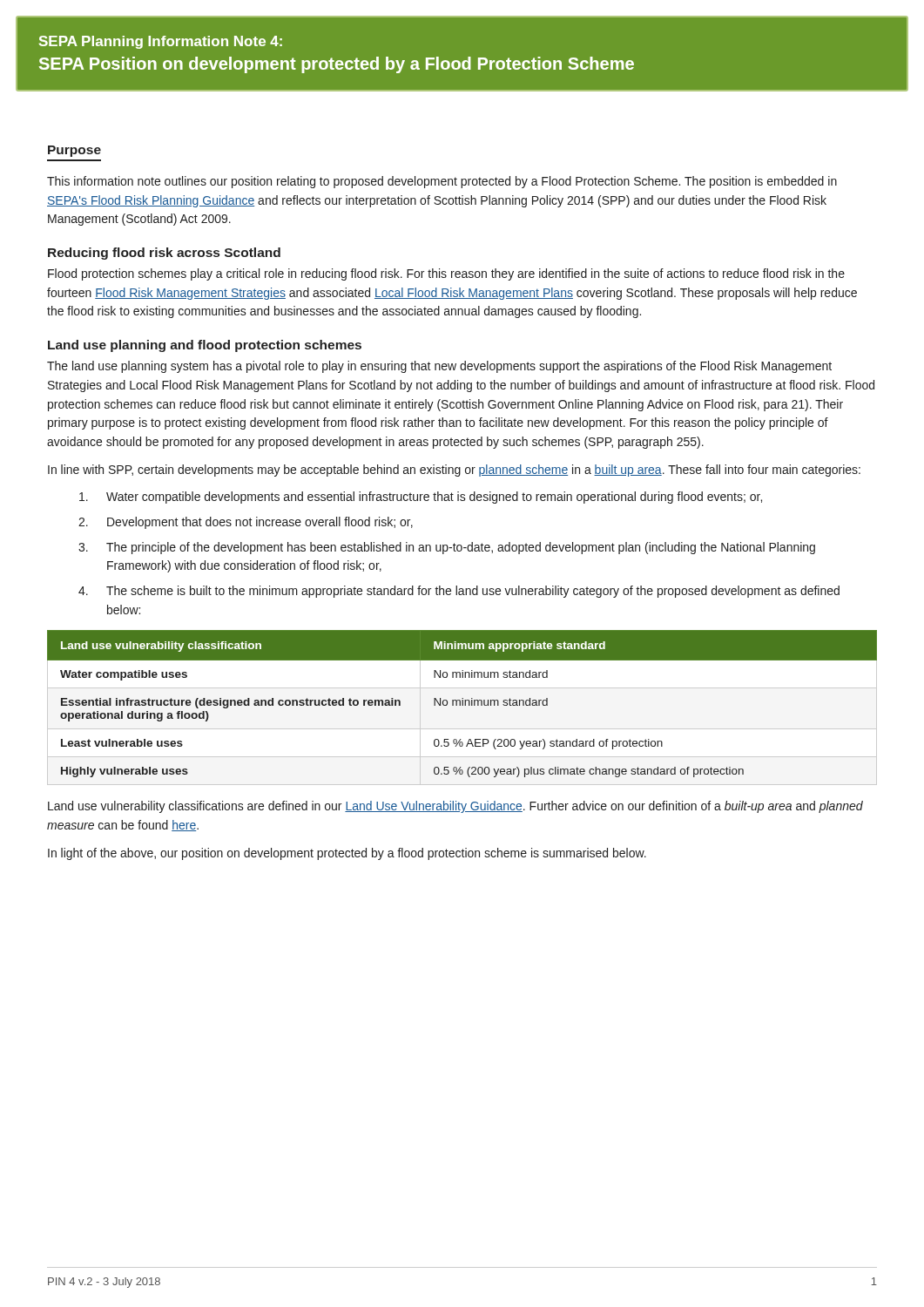
Task: Select the text starting "This information note outlines our"
Action: [x=442, y=200]
